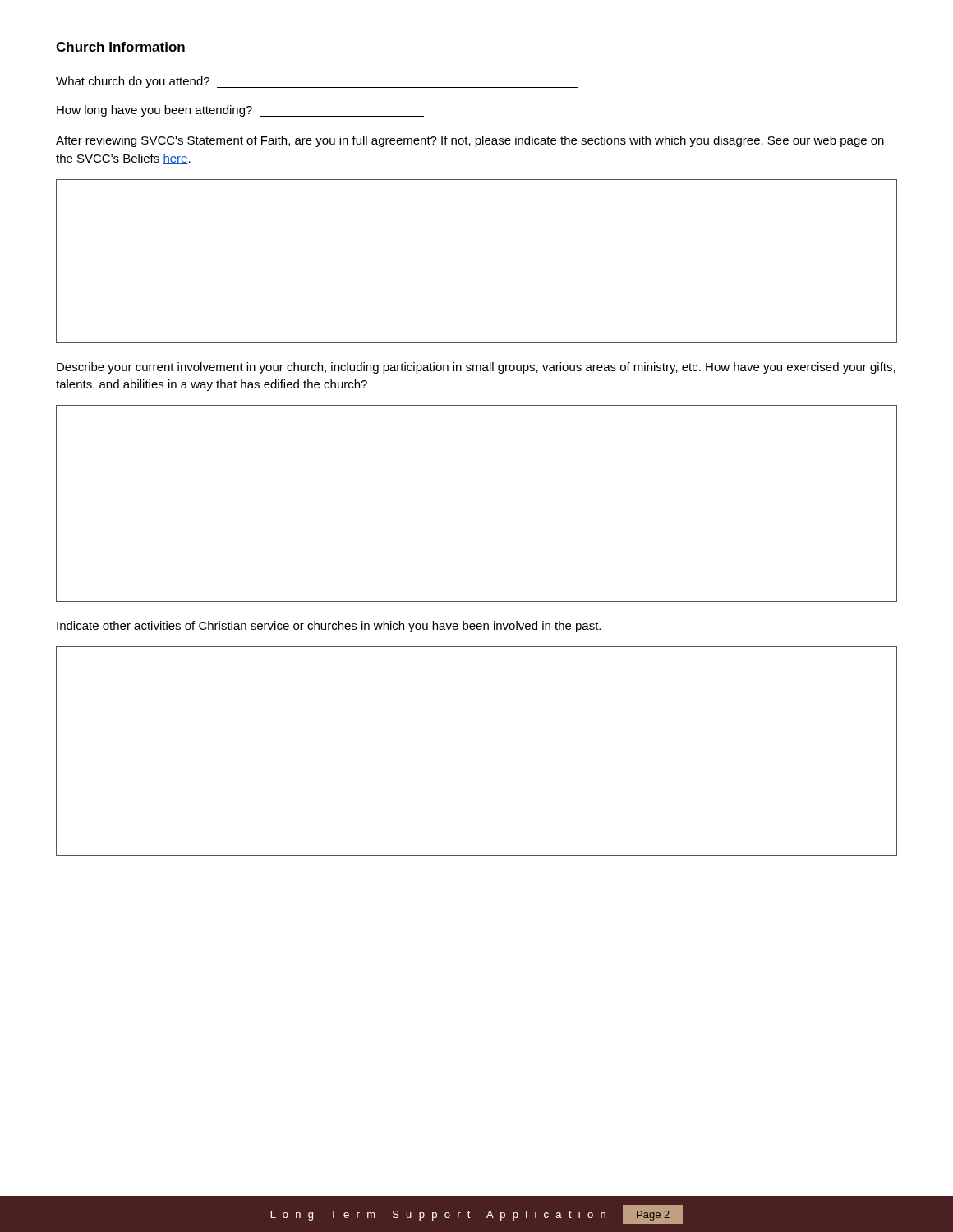
Task: Select the section header
Action: point(121,47)
